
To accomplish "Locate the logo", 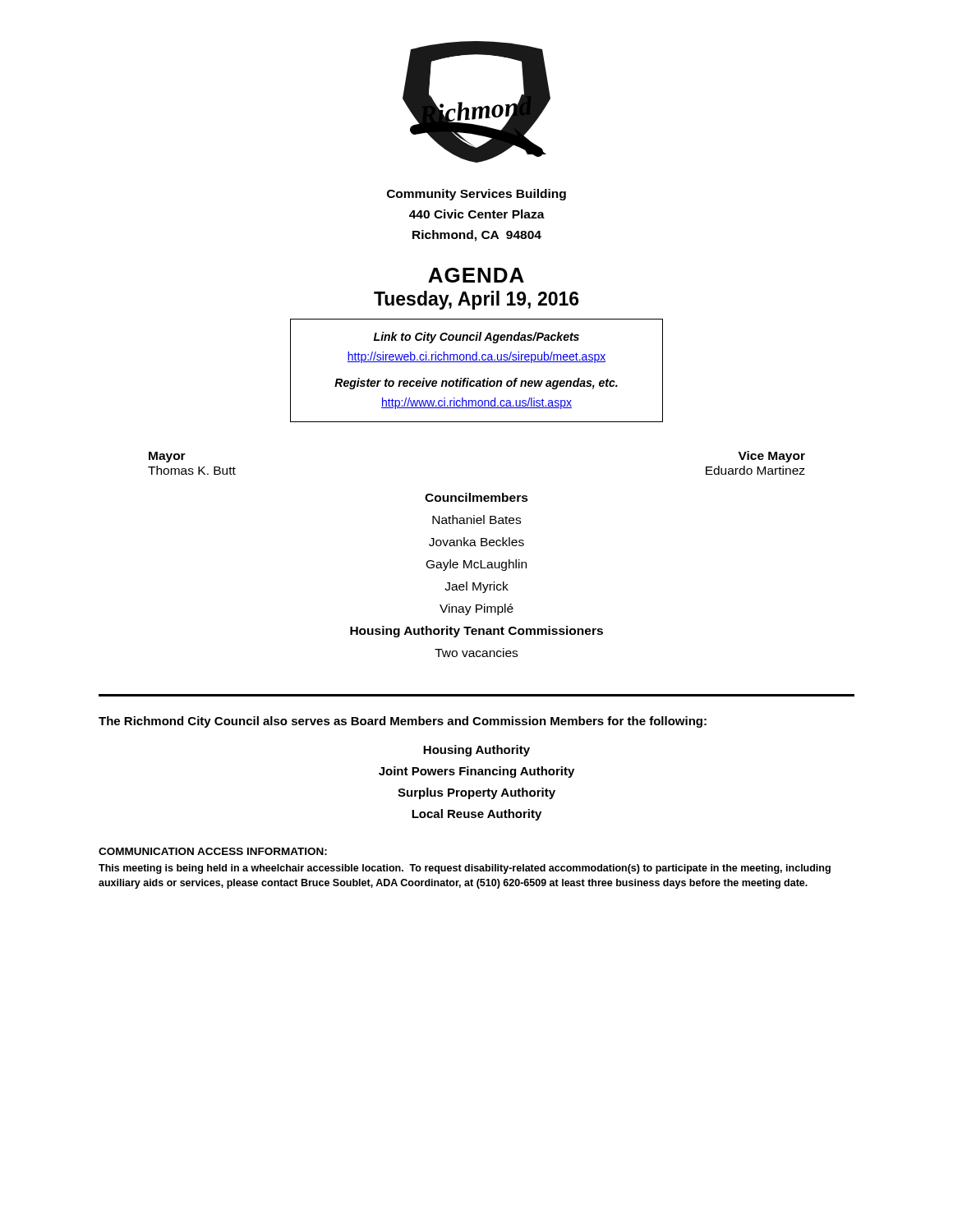I will pyautogui.click(x=476, y=84).
